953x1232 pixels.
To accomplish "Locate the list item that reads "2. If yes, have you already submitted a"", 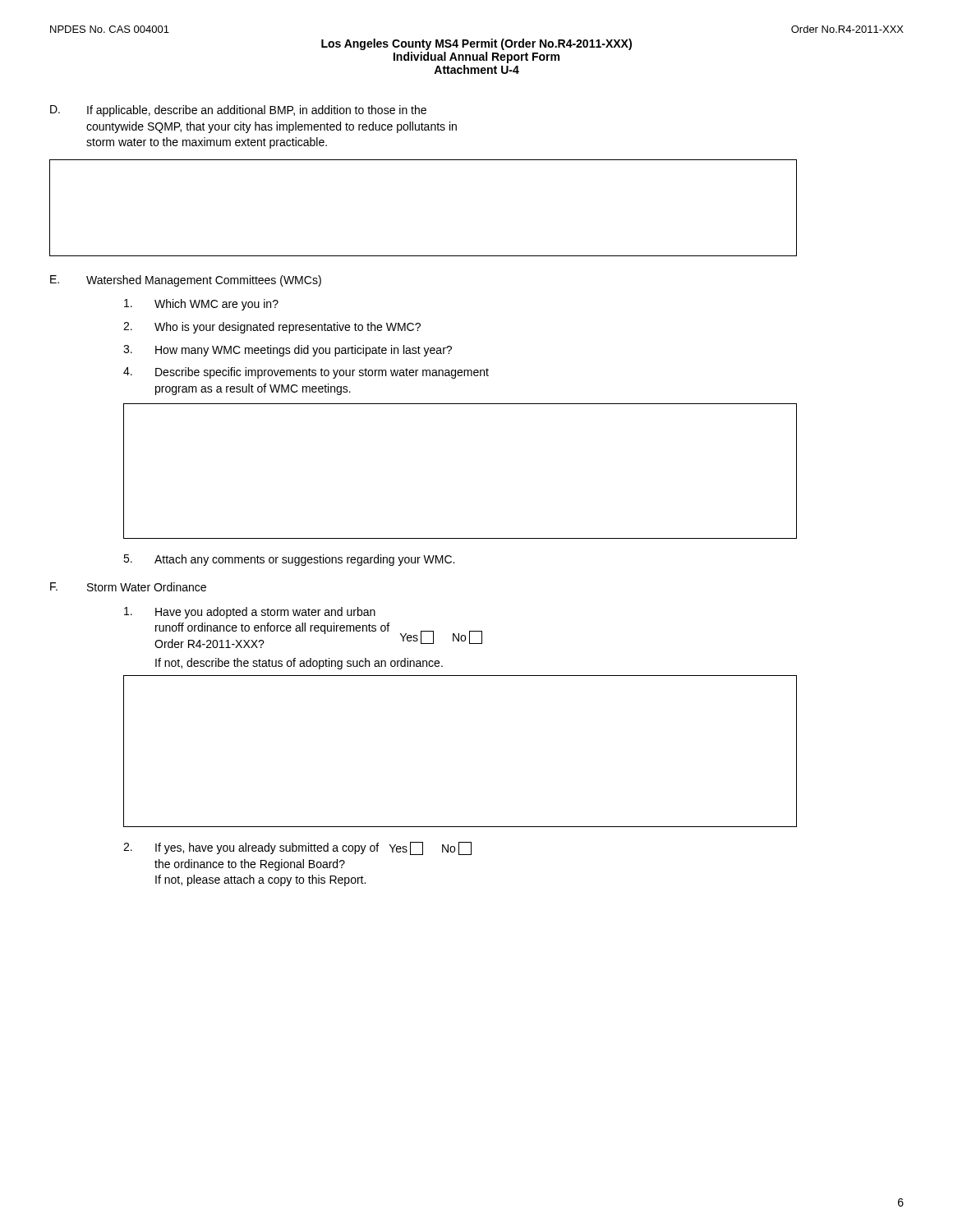I will pos(297,864).
